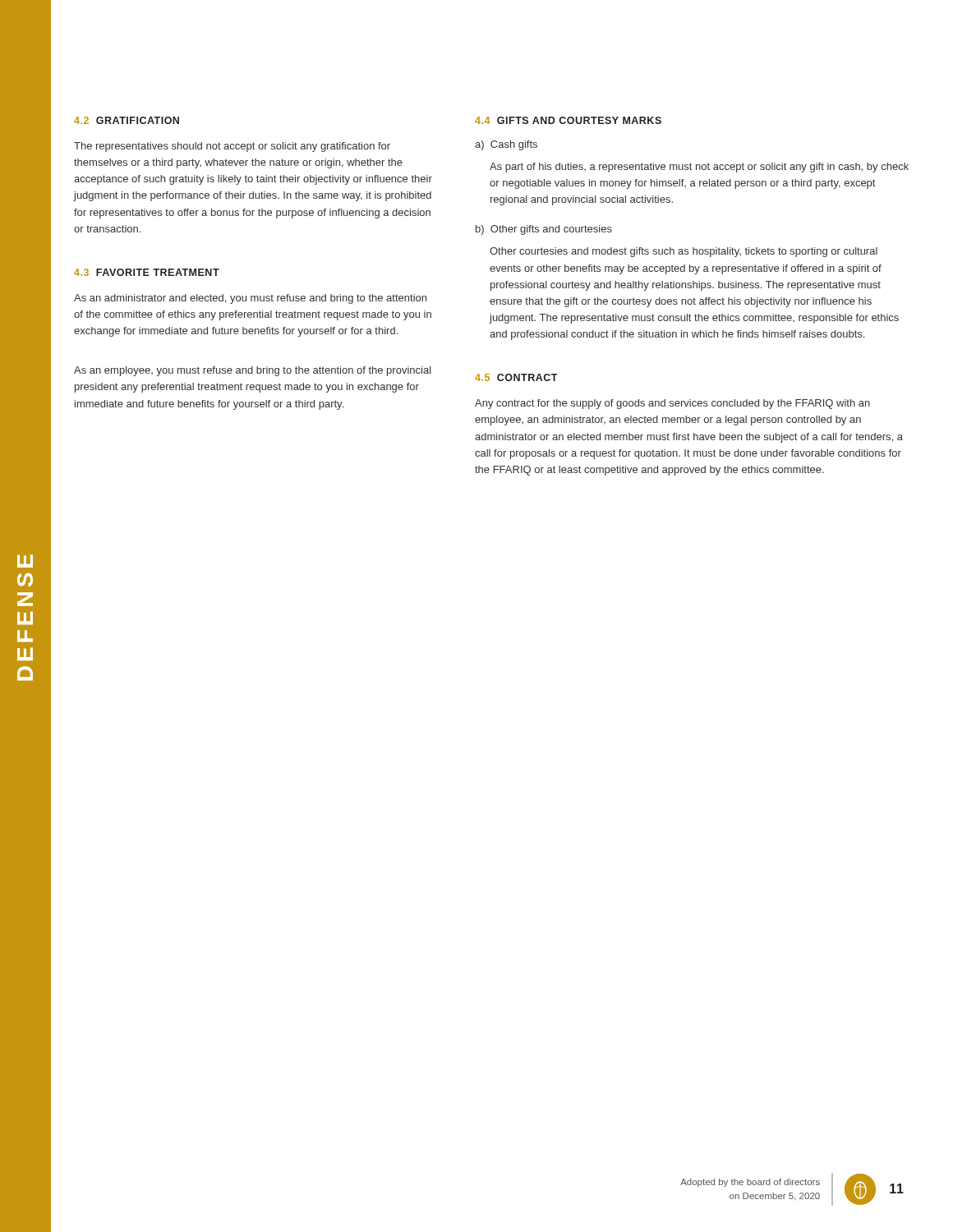Click on the text block that says "Any contract for"

coord(689,436)
